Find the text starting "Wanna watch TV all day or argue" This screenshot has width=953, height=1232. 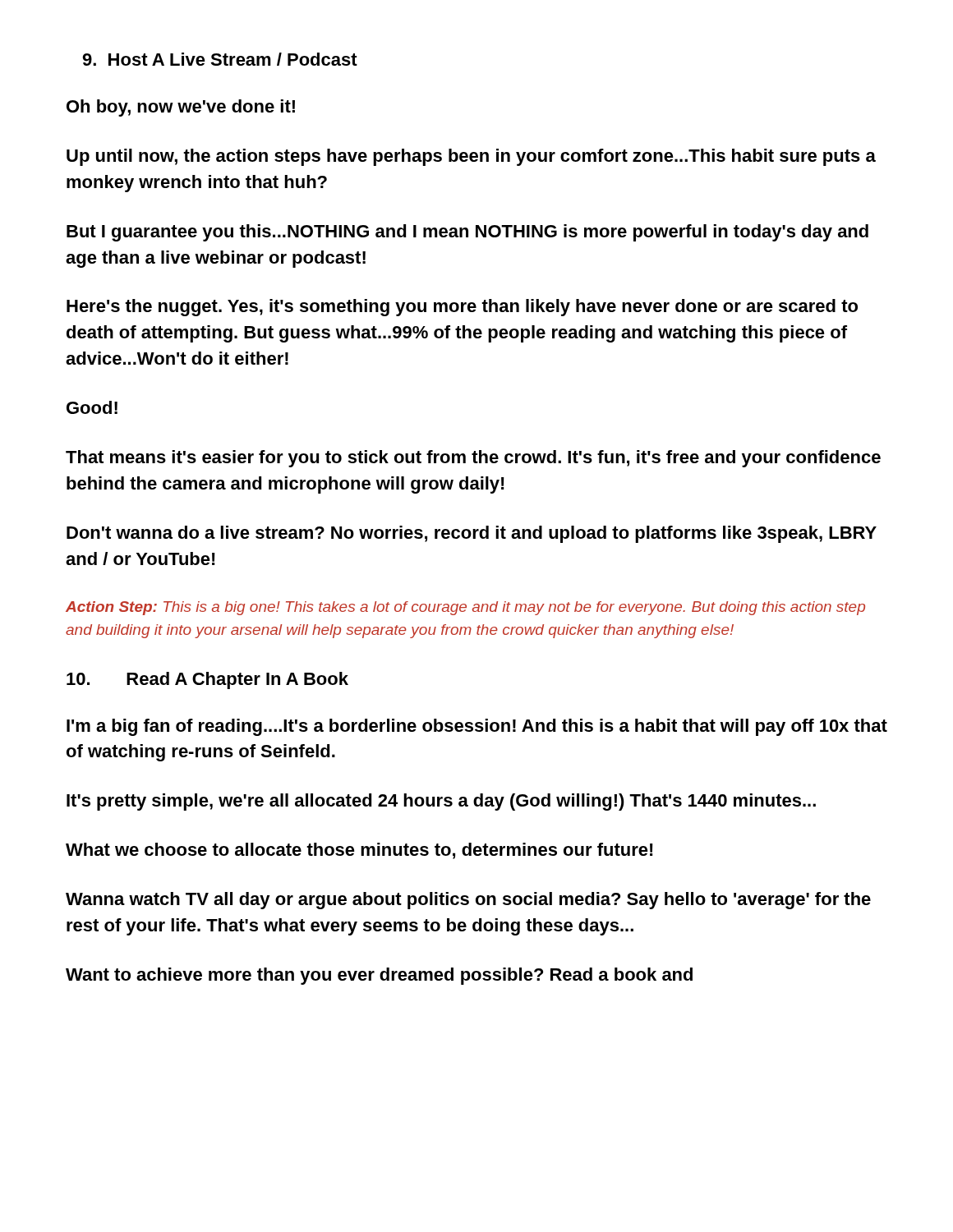(x=468, y=912)
